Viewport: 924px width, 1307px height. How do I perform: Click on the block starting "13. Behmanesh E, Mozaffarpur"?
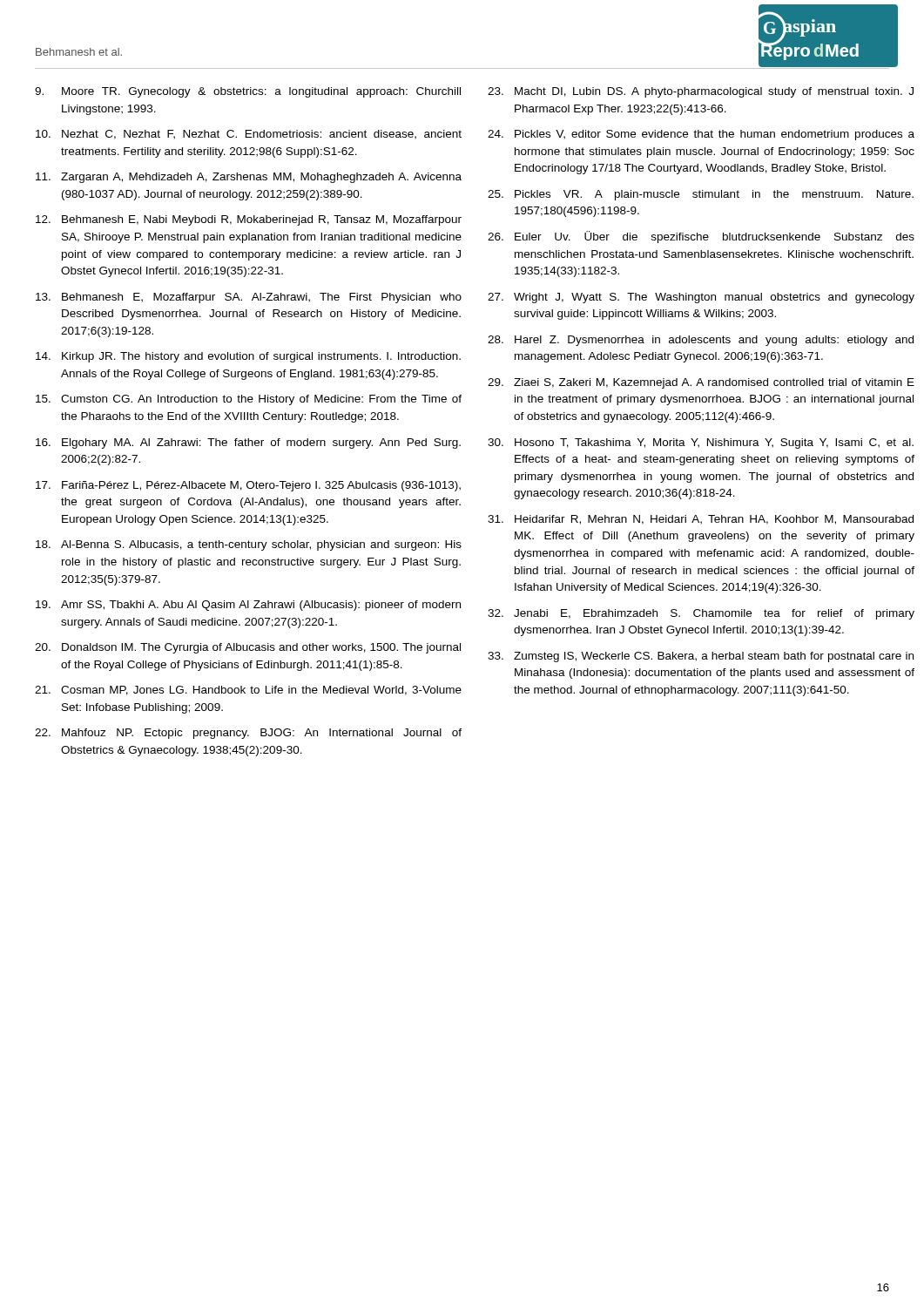[x=248, y=314]
